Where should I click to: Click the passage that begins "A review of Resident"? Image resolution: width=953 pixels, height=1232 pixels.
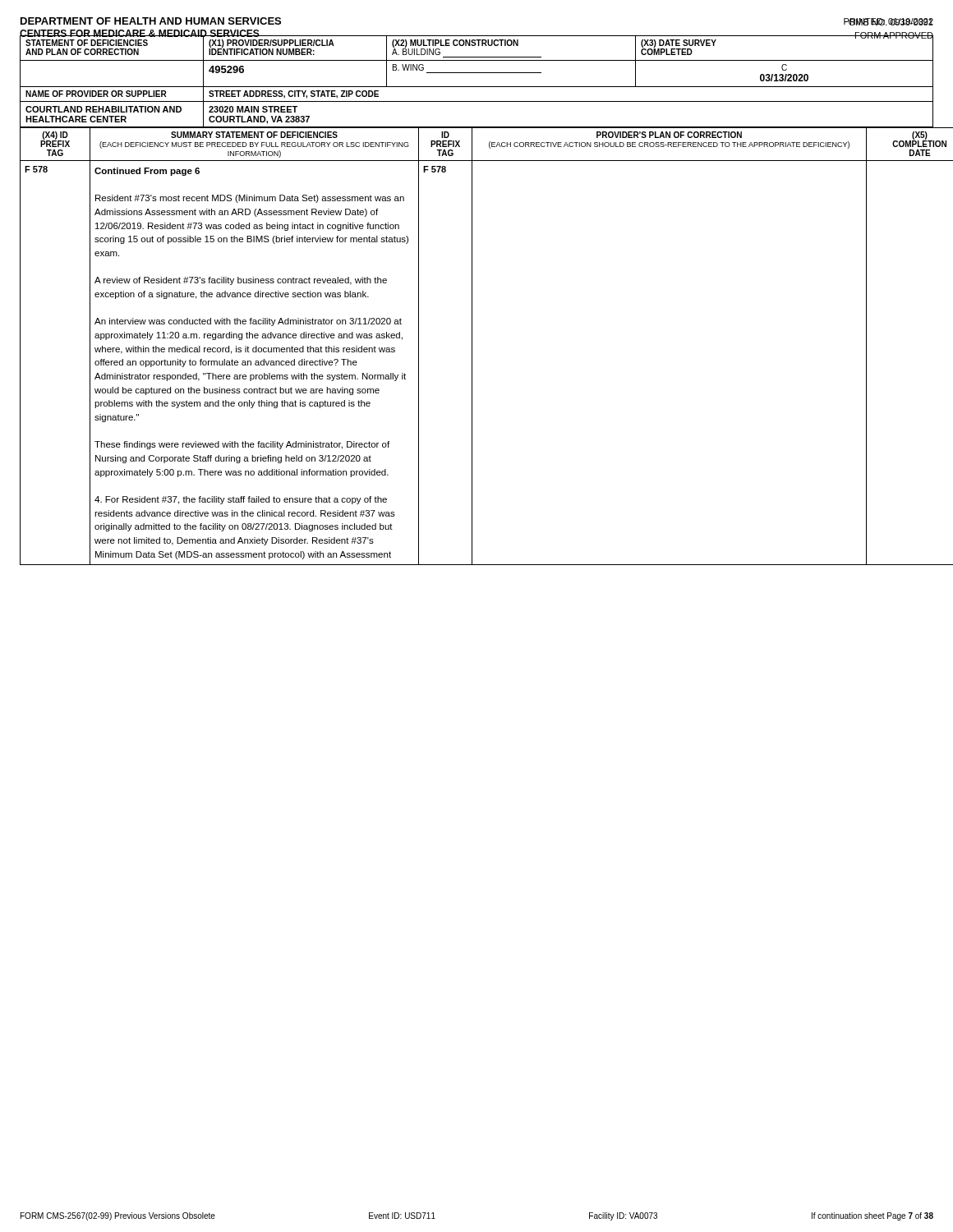(x=241, y=287)
